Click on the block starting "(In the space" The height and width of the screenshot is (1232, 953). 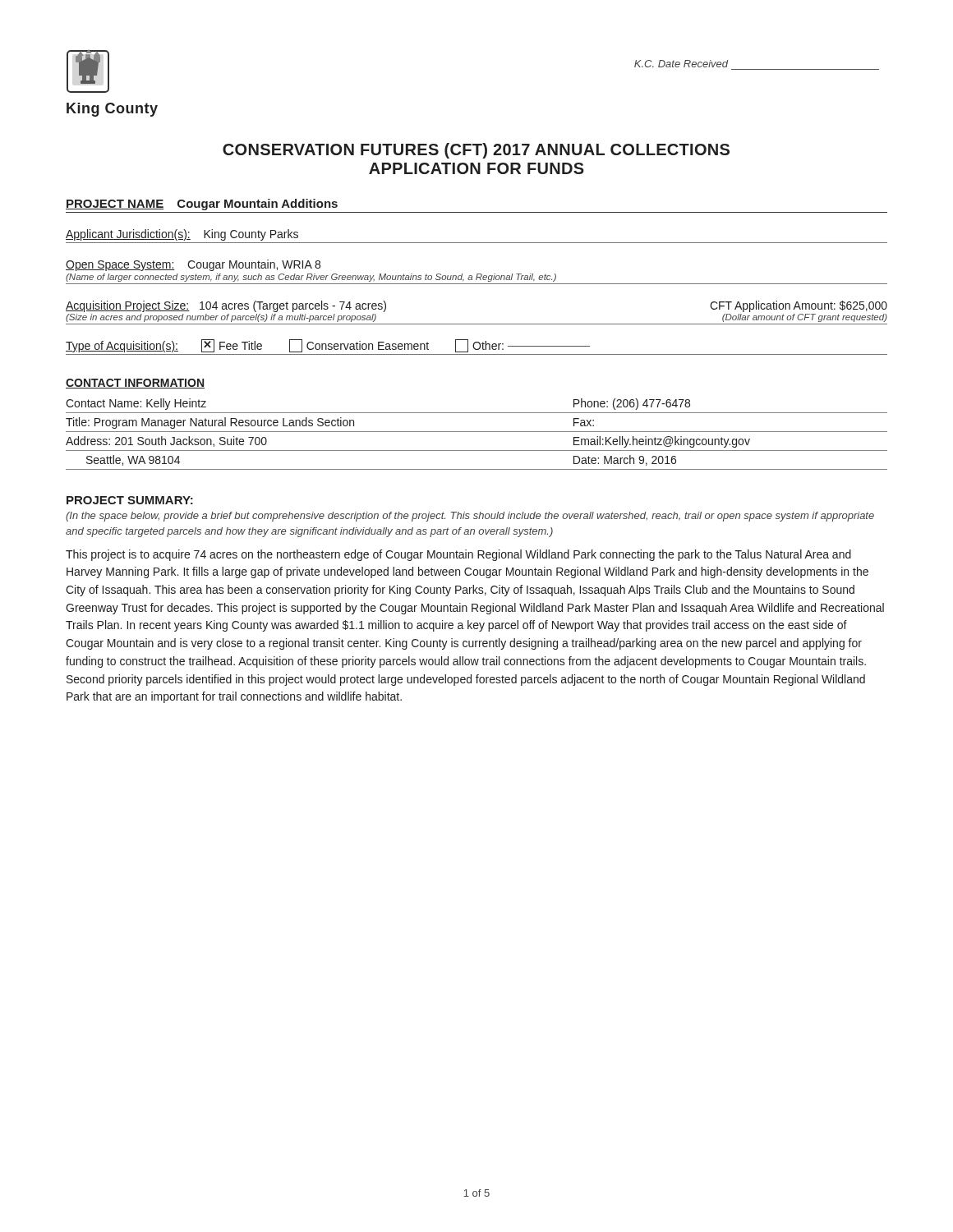pyautogui.click(x=470, y=523)
